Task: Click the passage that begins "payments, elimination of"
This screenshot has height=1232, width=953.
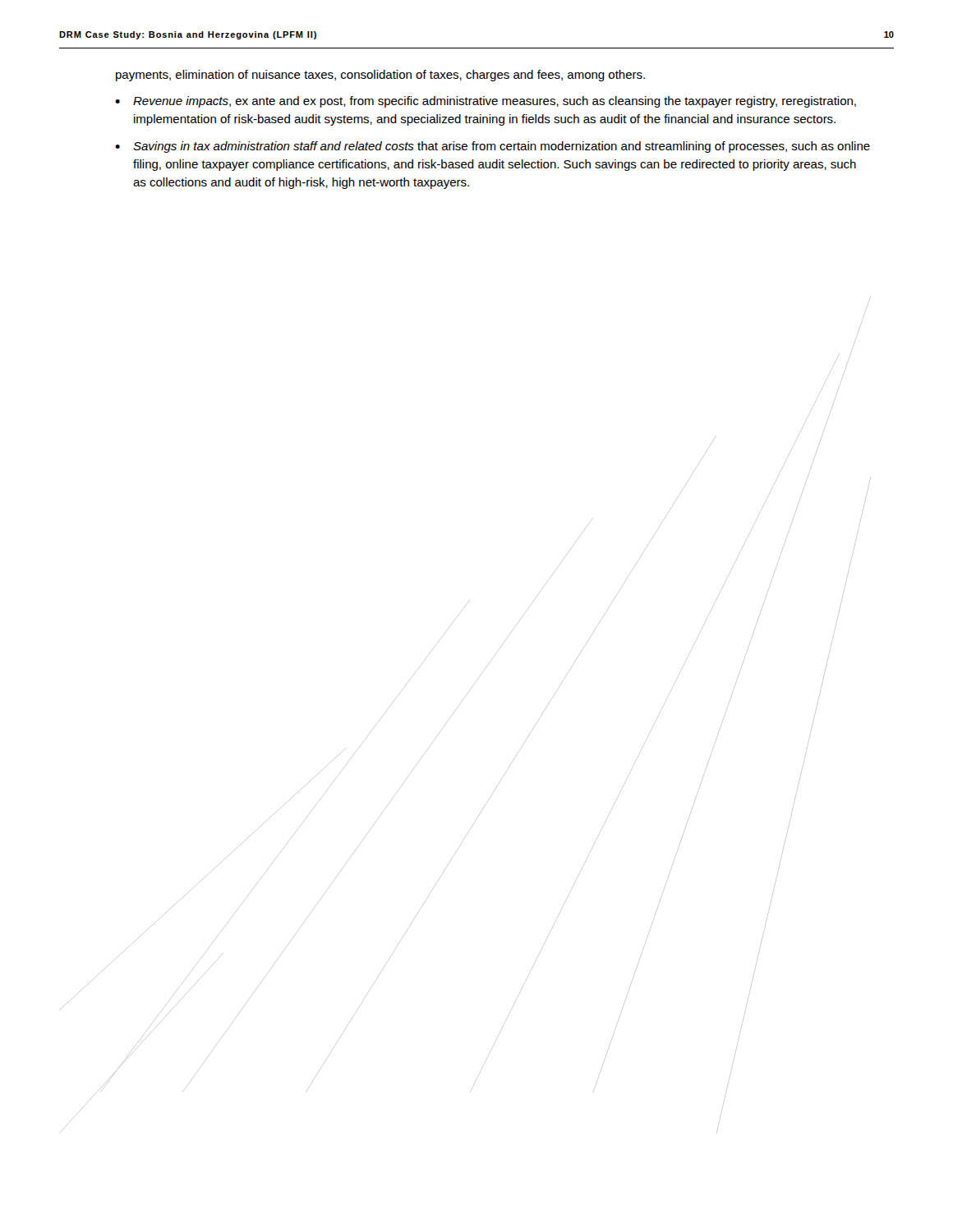Action: tap(380, 74)
